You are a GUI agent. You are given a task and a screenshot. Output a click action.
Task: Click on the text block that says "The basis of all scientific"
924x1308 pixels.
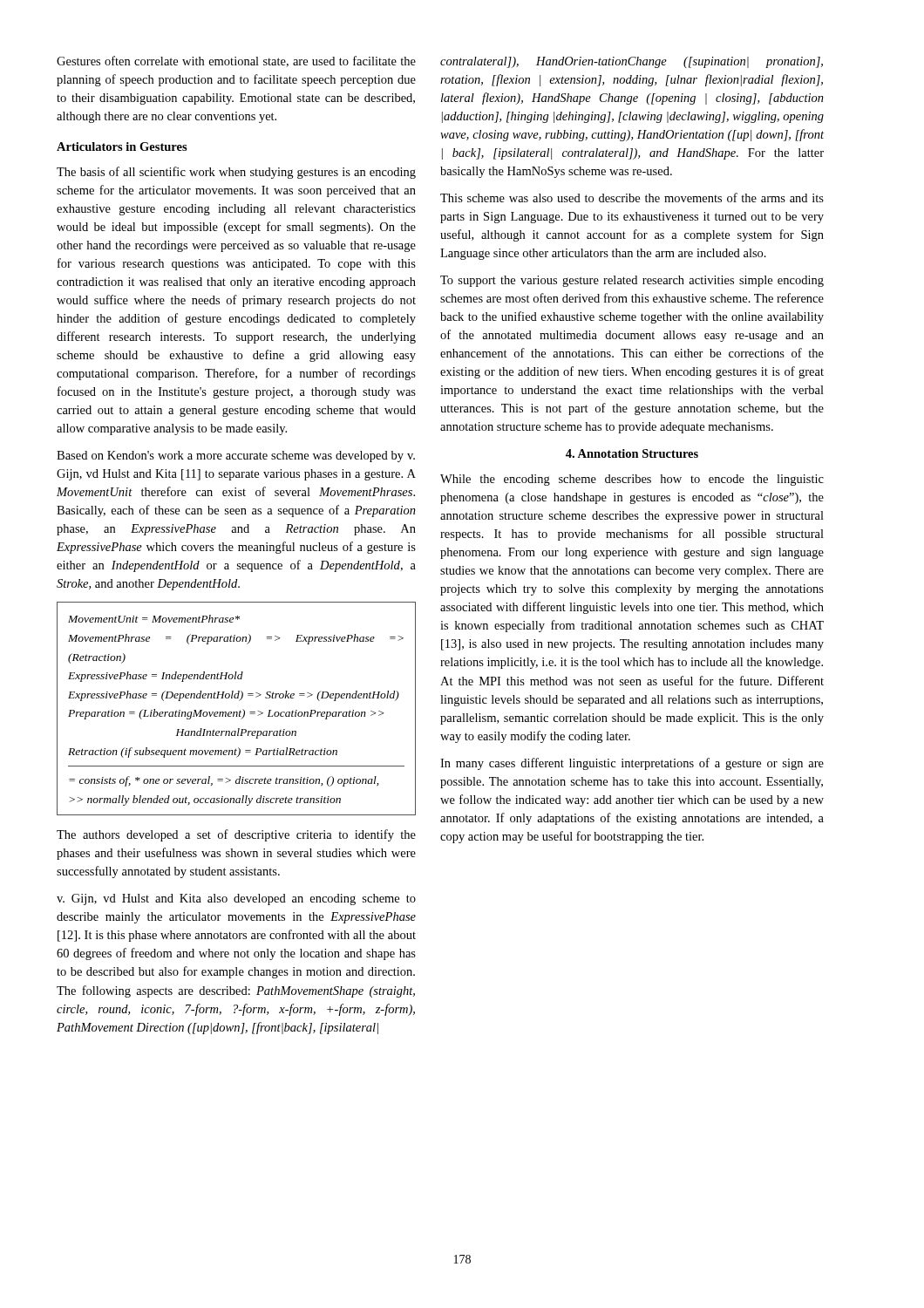(x=236, y=301)
